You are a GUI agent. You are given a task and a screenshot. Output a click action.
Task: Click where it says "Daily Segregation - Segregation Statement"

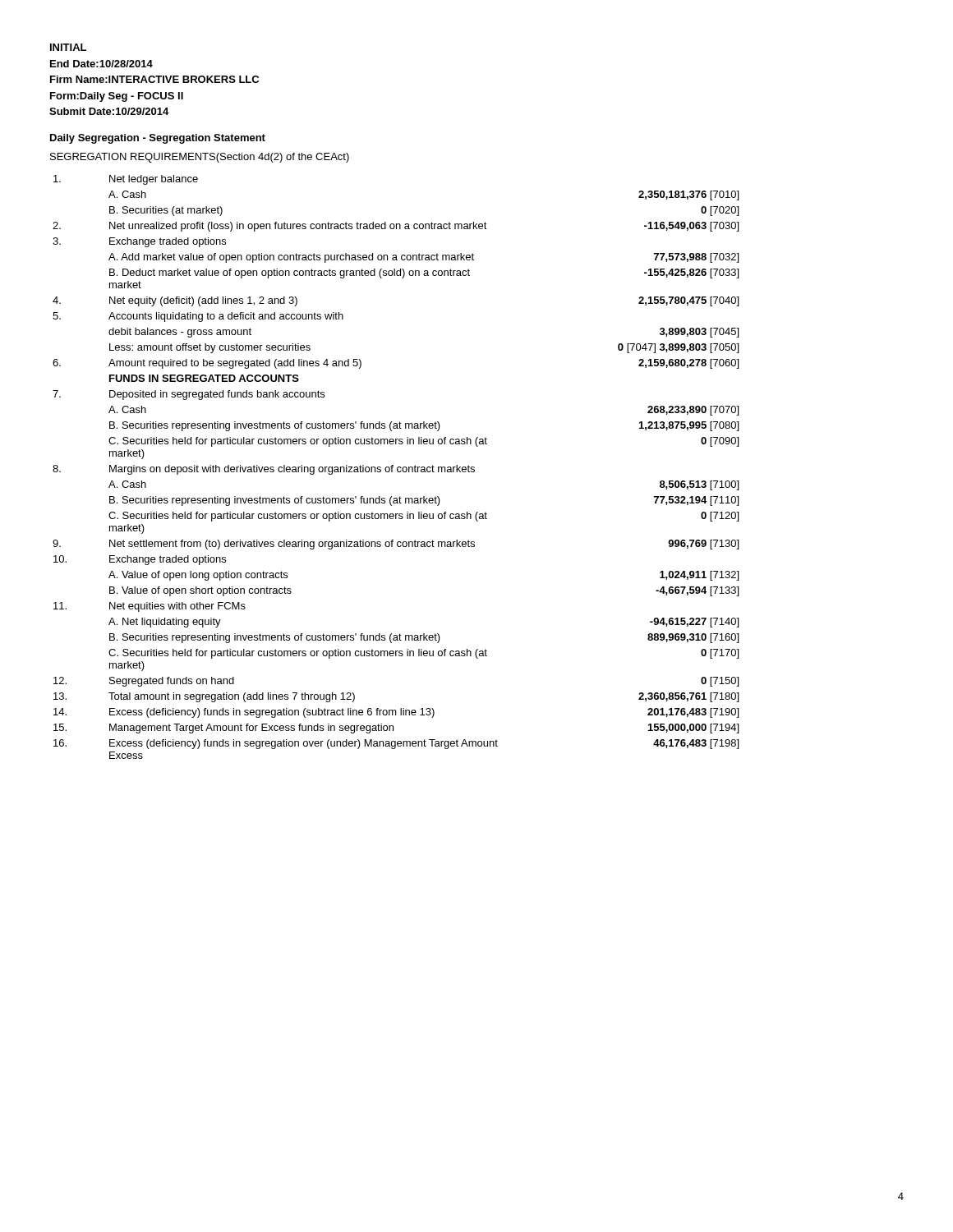point(157,137)
